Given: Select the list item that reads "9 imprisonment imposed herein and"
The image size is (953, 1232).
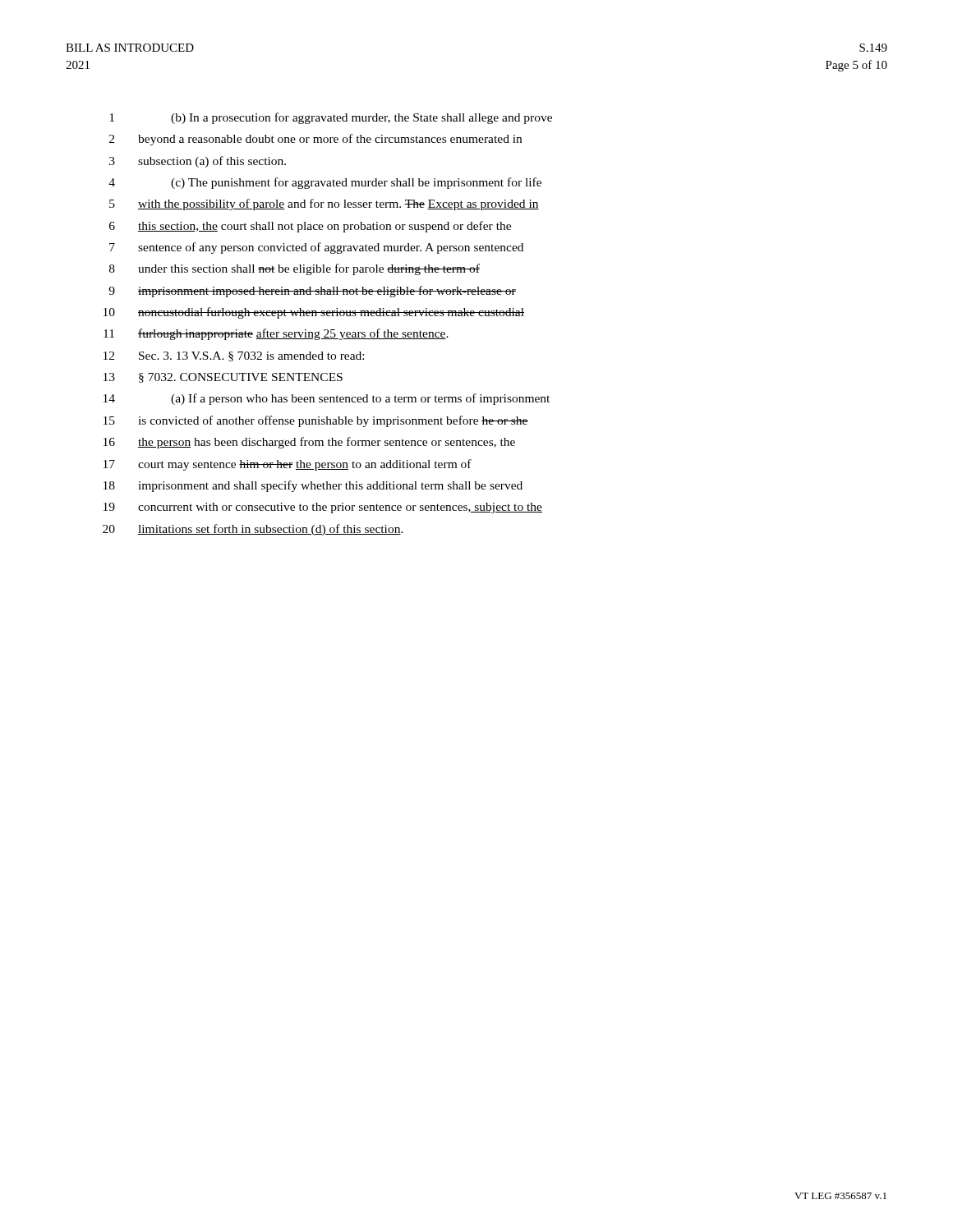Looking at the screenshot, I should (x=476, y=291).
